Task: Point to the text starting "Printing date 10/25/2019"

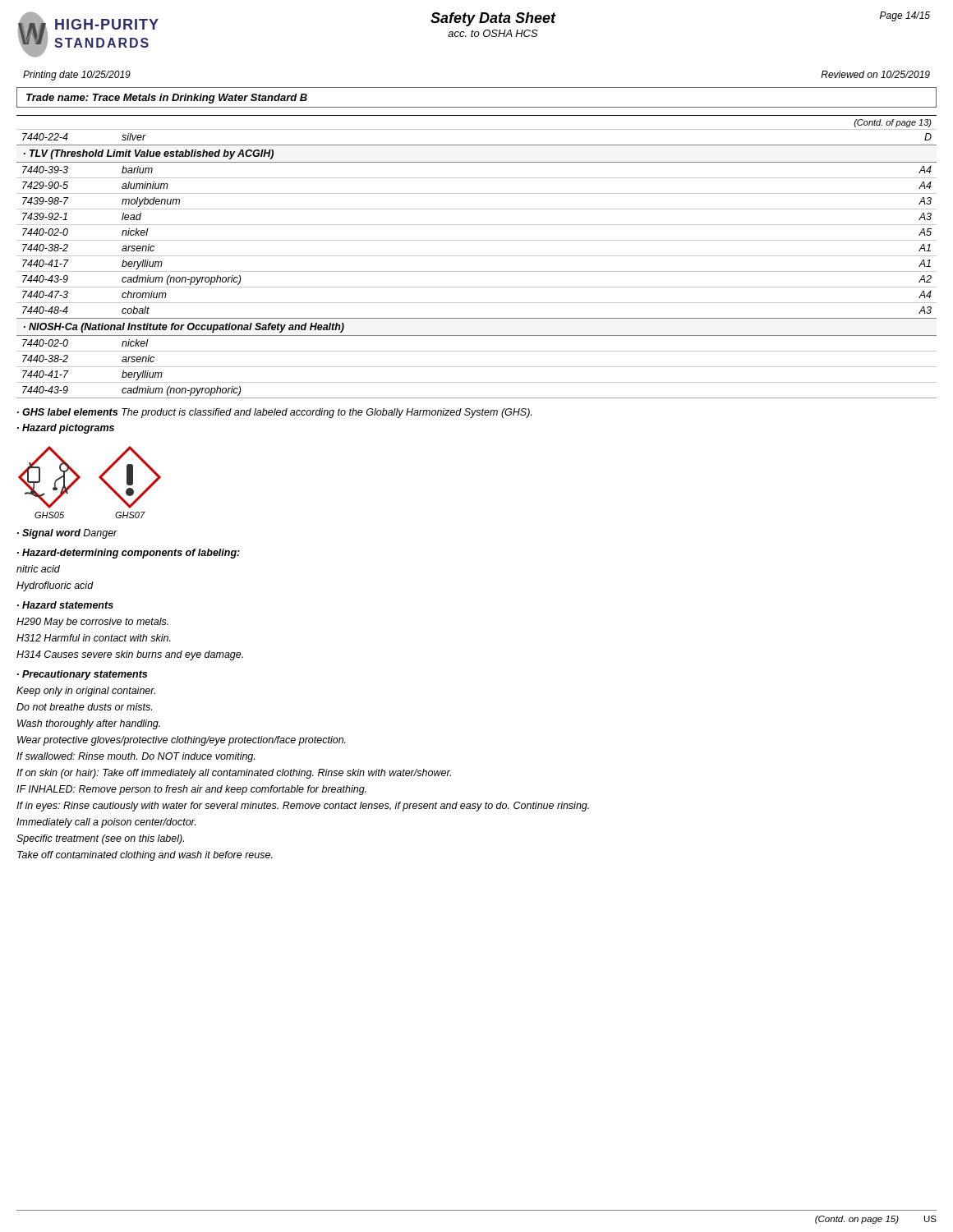Action: [77, 75]
